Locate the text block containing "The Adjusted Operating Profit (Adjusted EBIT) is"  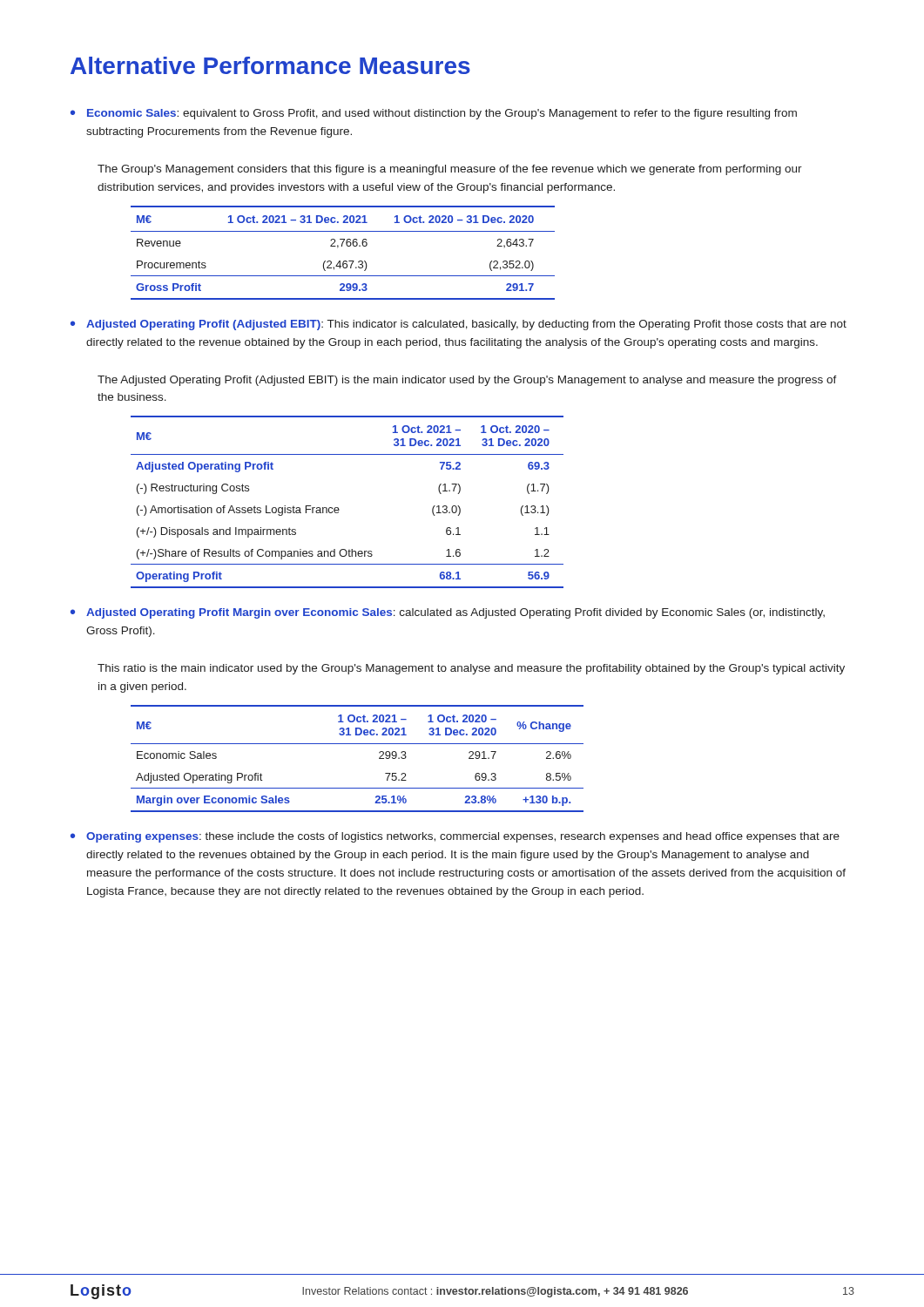[467, 388]
